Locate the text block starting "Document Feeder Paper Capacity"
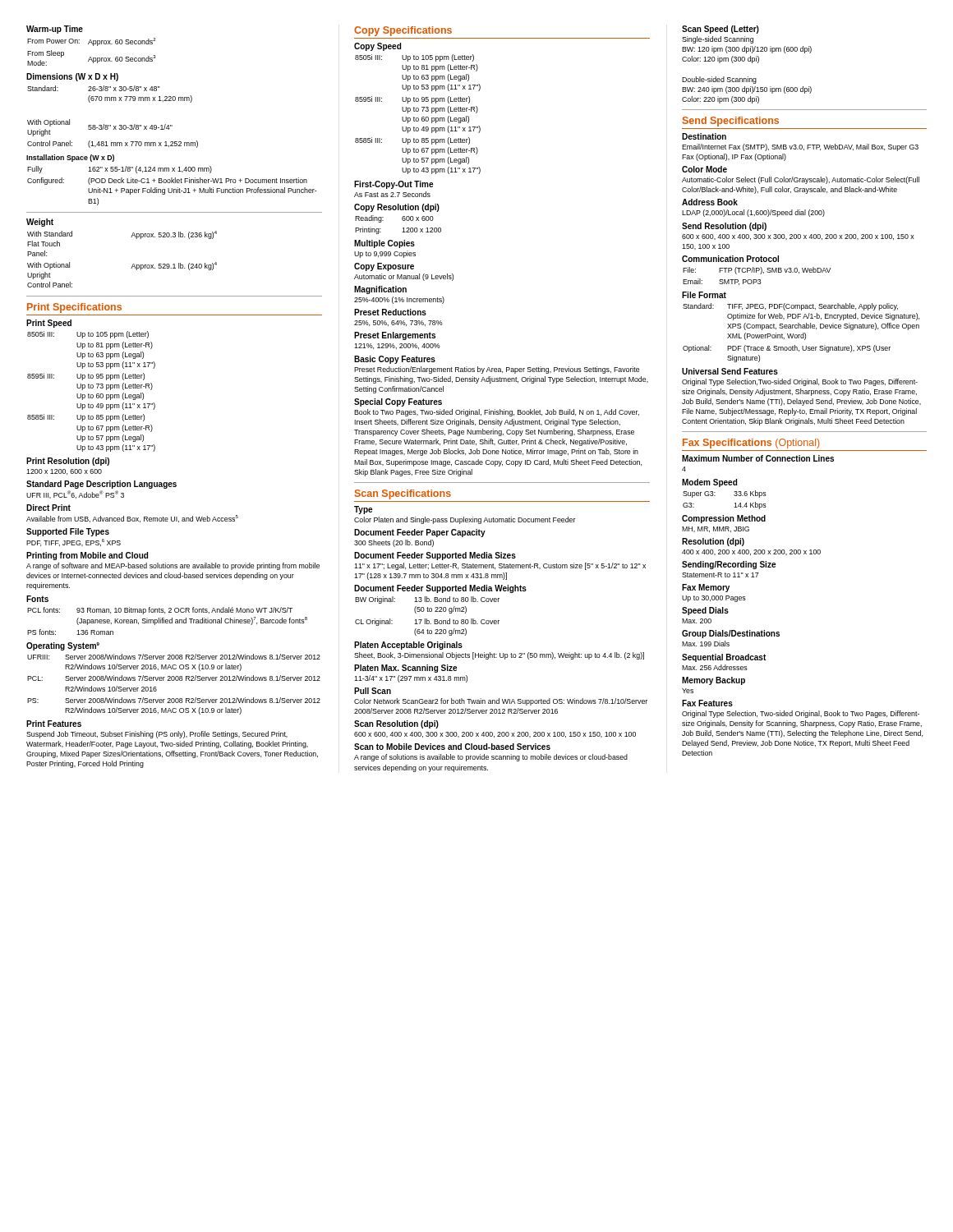This screenshot has width=953, height=1232. (x=420, y=533)
